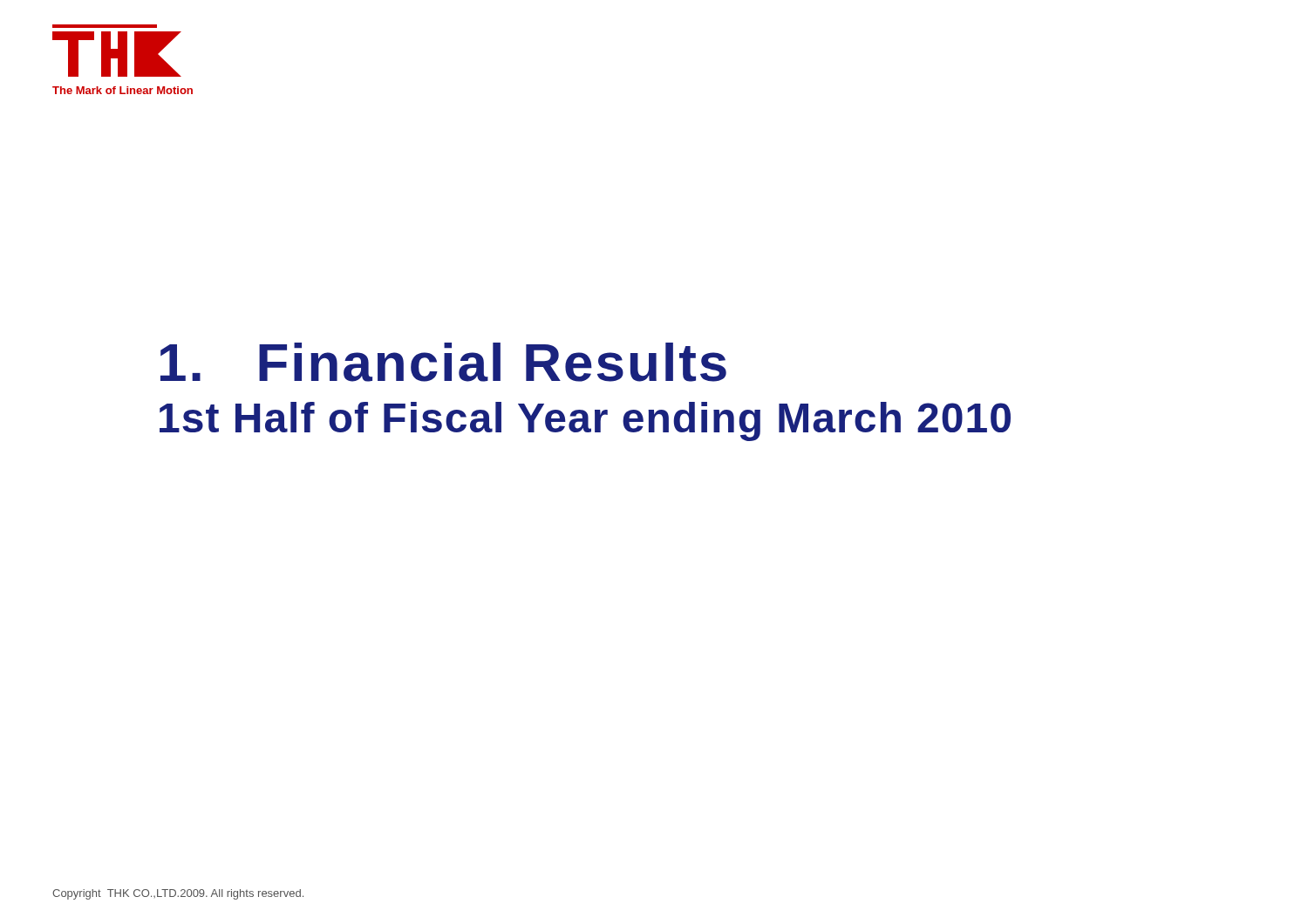The height and width of the screenshot is (924, 1308).
Task: Locate the title
Action: pos(585,387)
